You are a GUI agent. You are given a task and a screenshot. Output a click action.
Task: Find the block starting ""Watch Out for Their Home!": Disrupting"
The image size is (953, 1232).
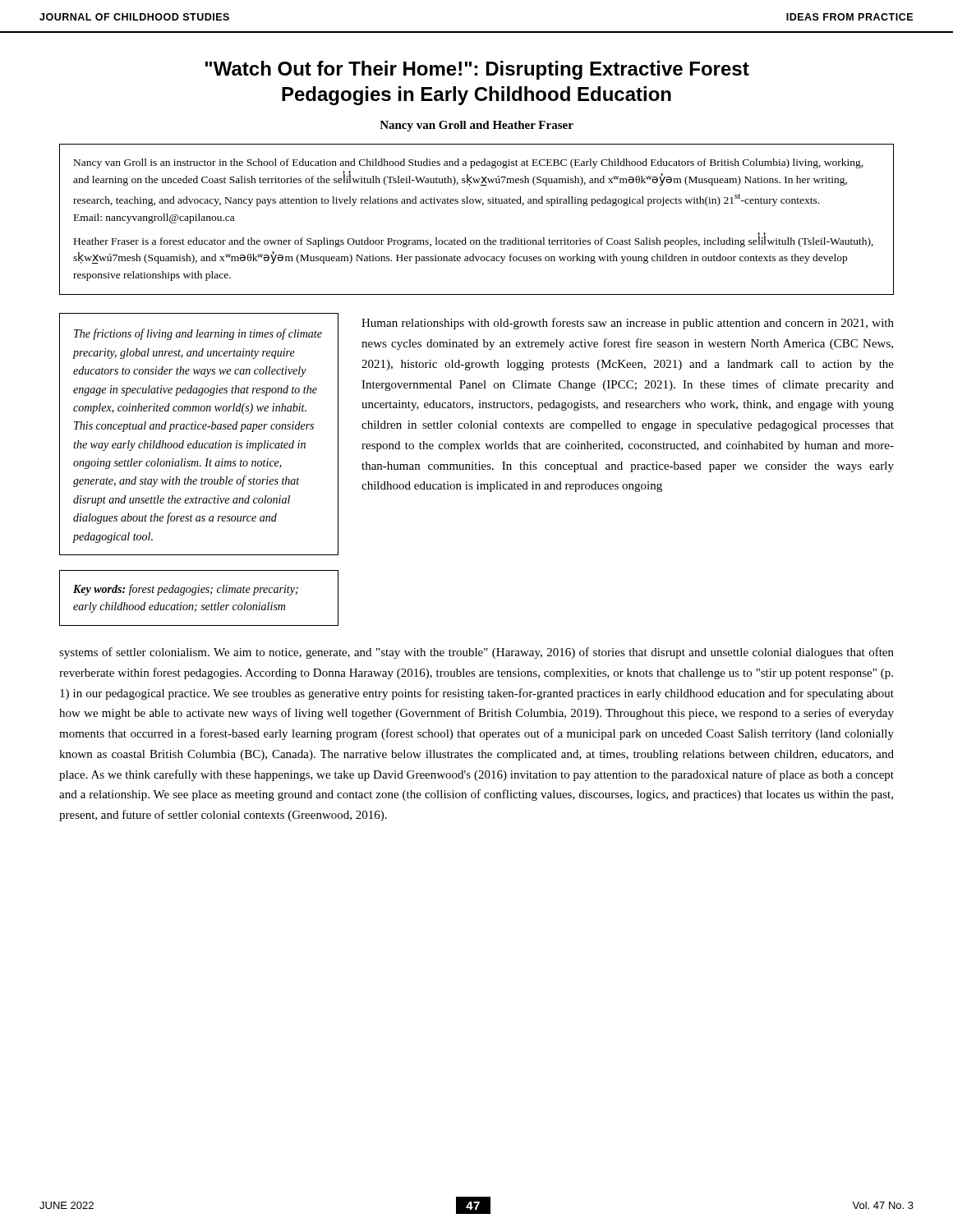[476, 81]
